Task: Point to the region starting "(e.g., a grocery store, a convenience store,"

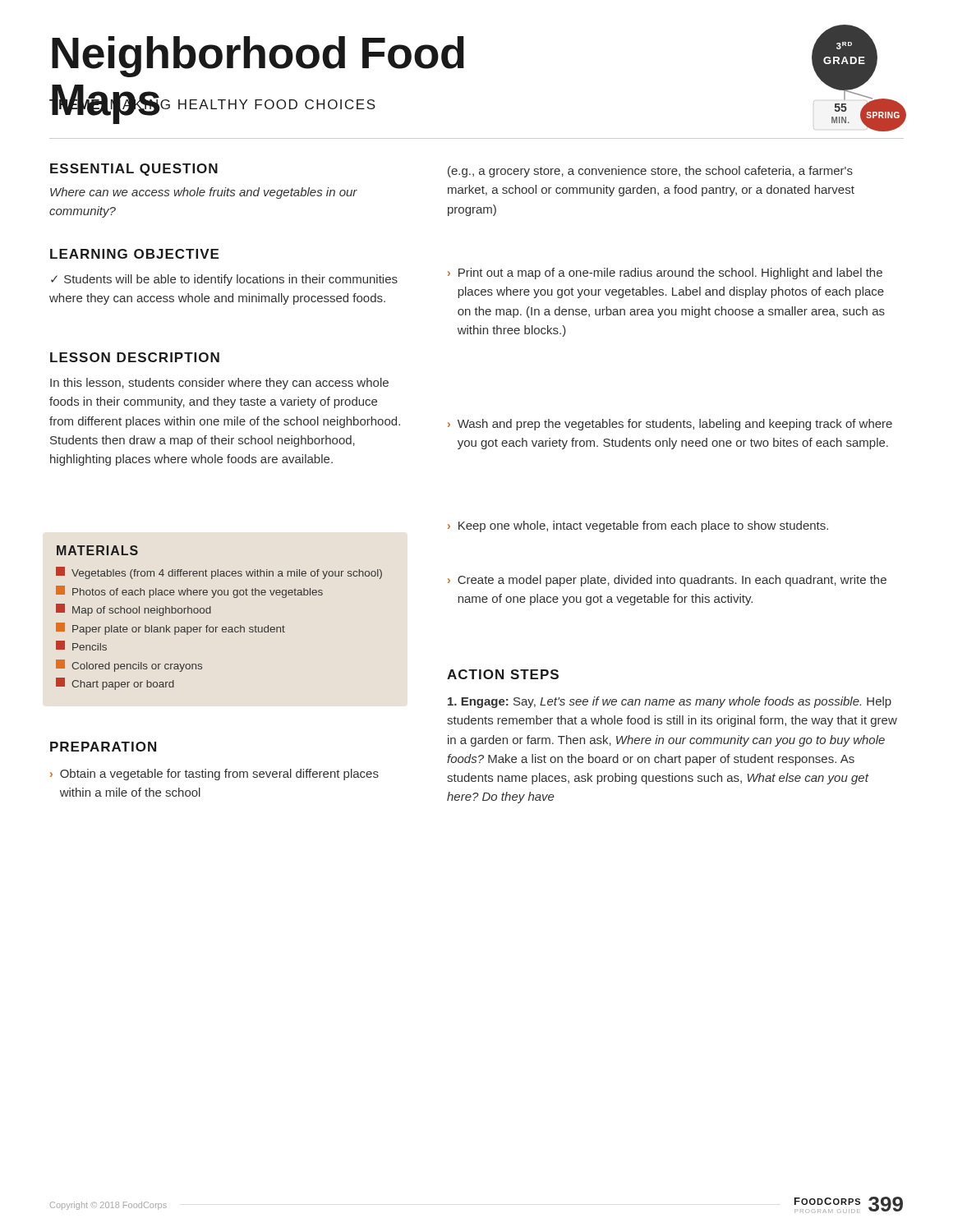Action: tap(672, 190)
